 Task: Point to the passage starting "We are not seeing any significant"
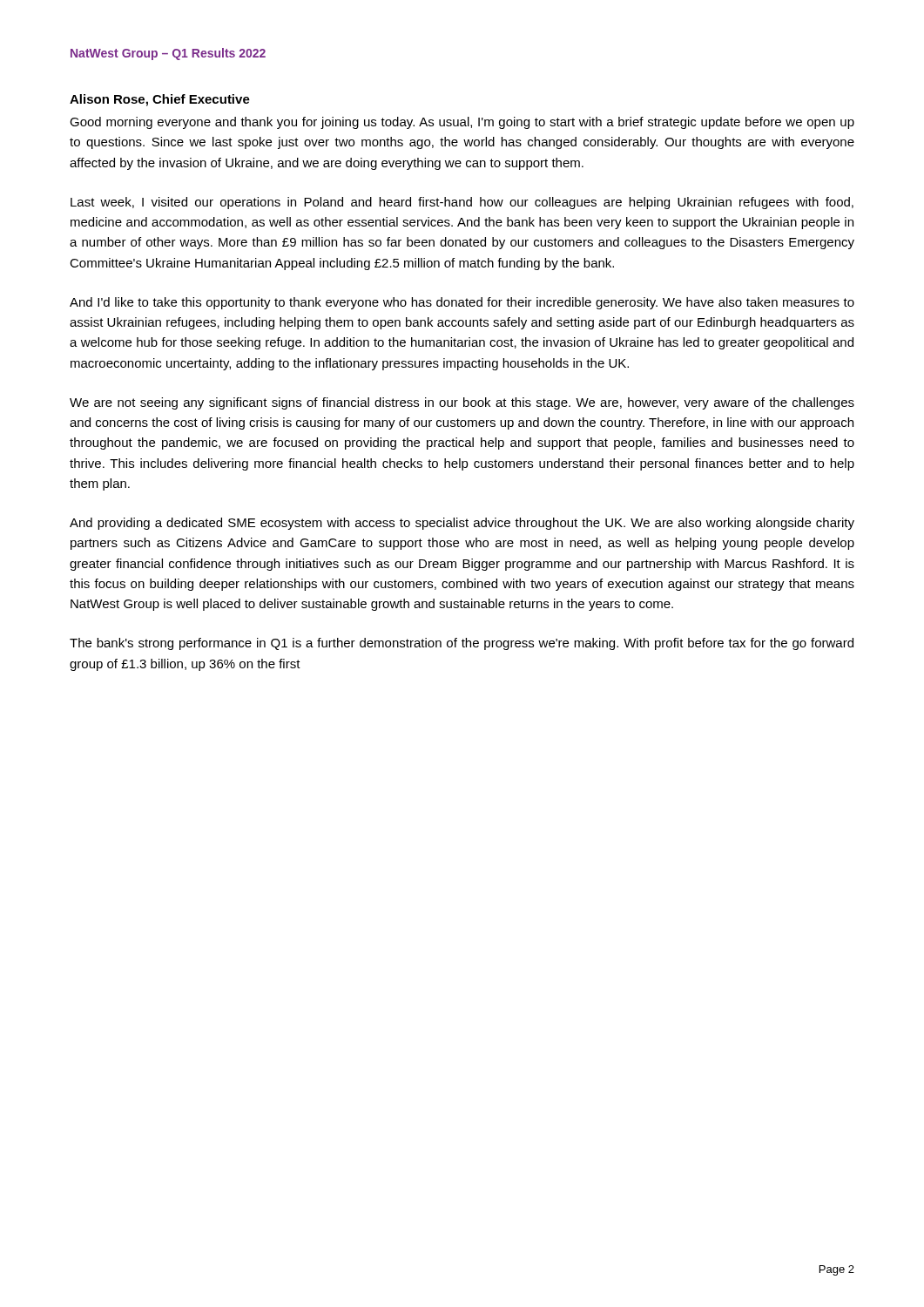point(462,442)
